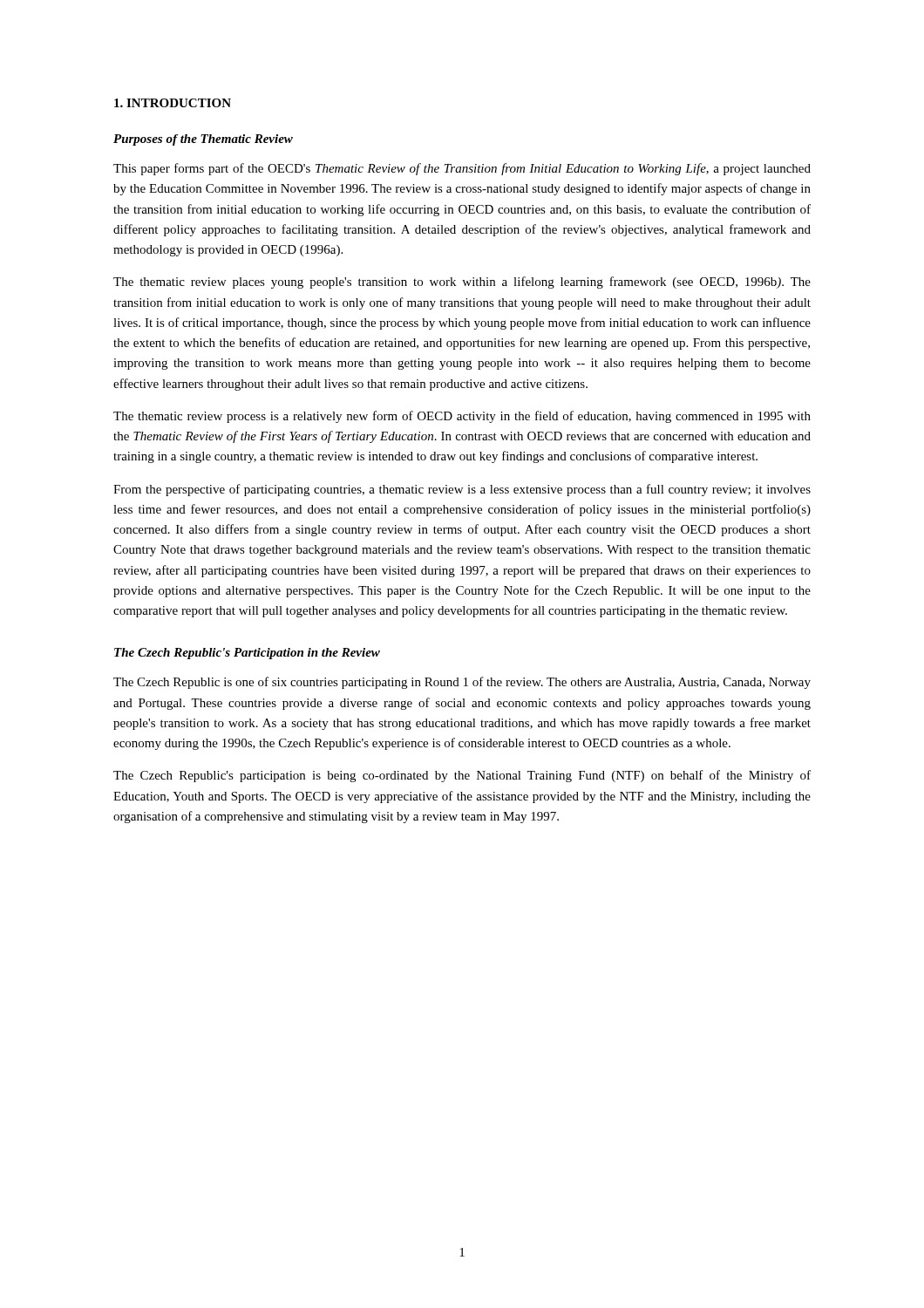Image resolution: width=924 pixels, height=1308 pixels.
Task: Find the passage starting "1. INTRODUCTION"
Action: [172, 103]
